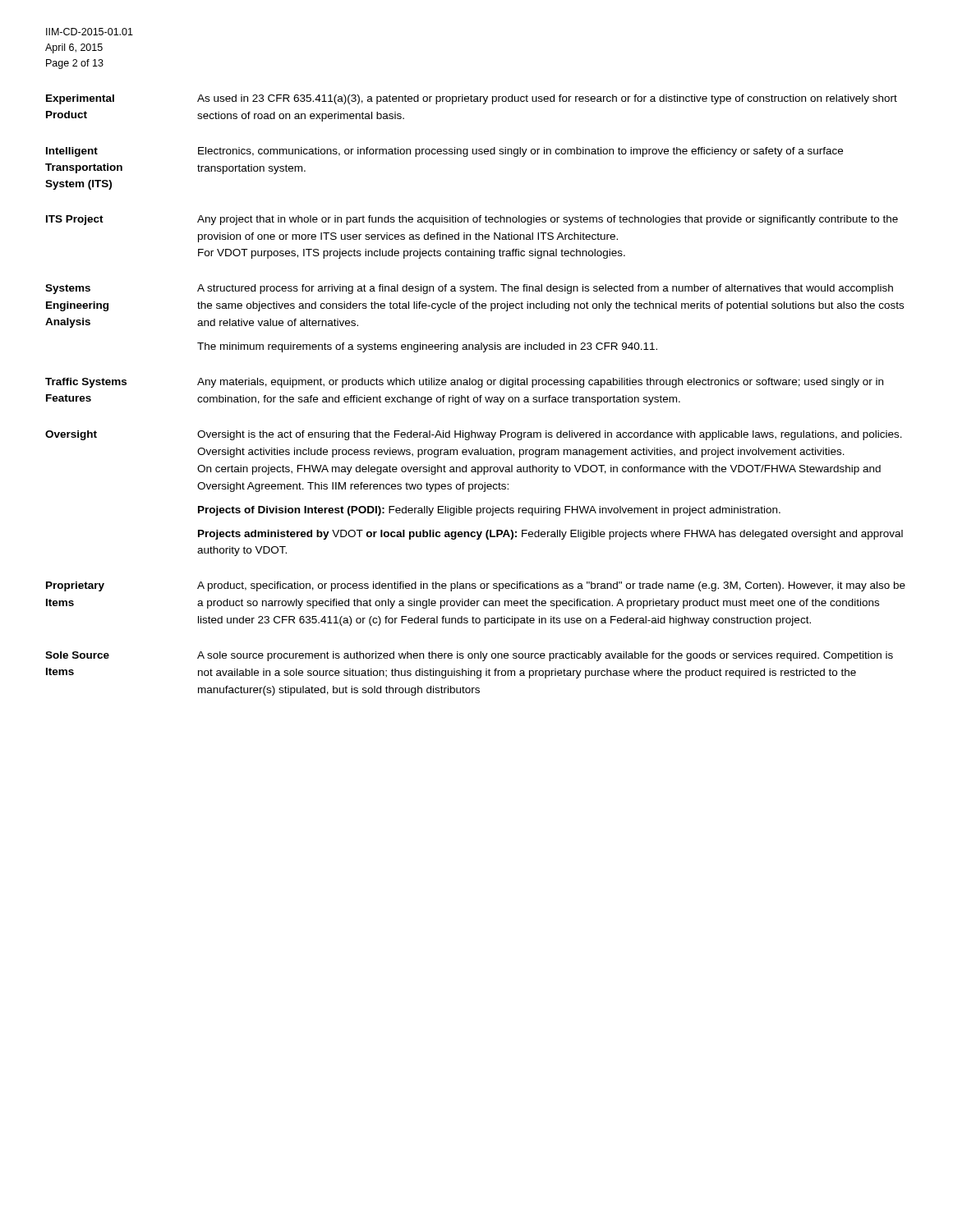Find the text block that says "Any materials, equipment, or products which"

tap(553, 391)
